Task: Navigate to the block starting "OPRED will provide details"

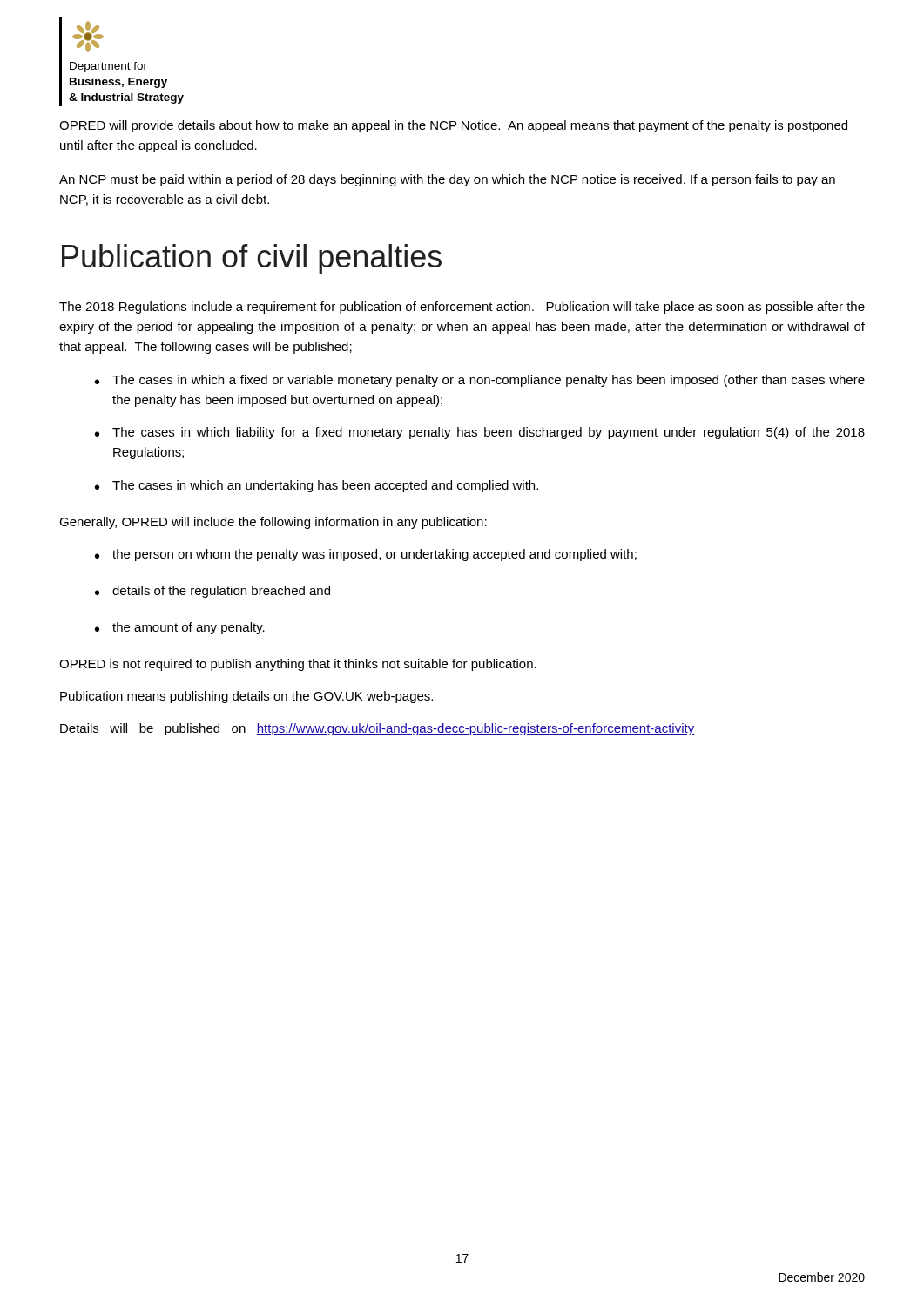Action: click(454, 135)
